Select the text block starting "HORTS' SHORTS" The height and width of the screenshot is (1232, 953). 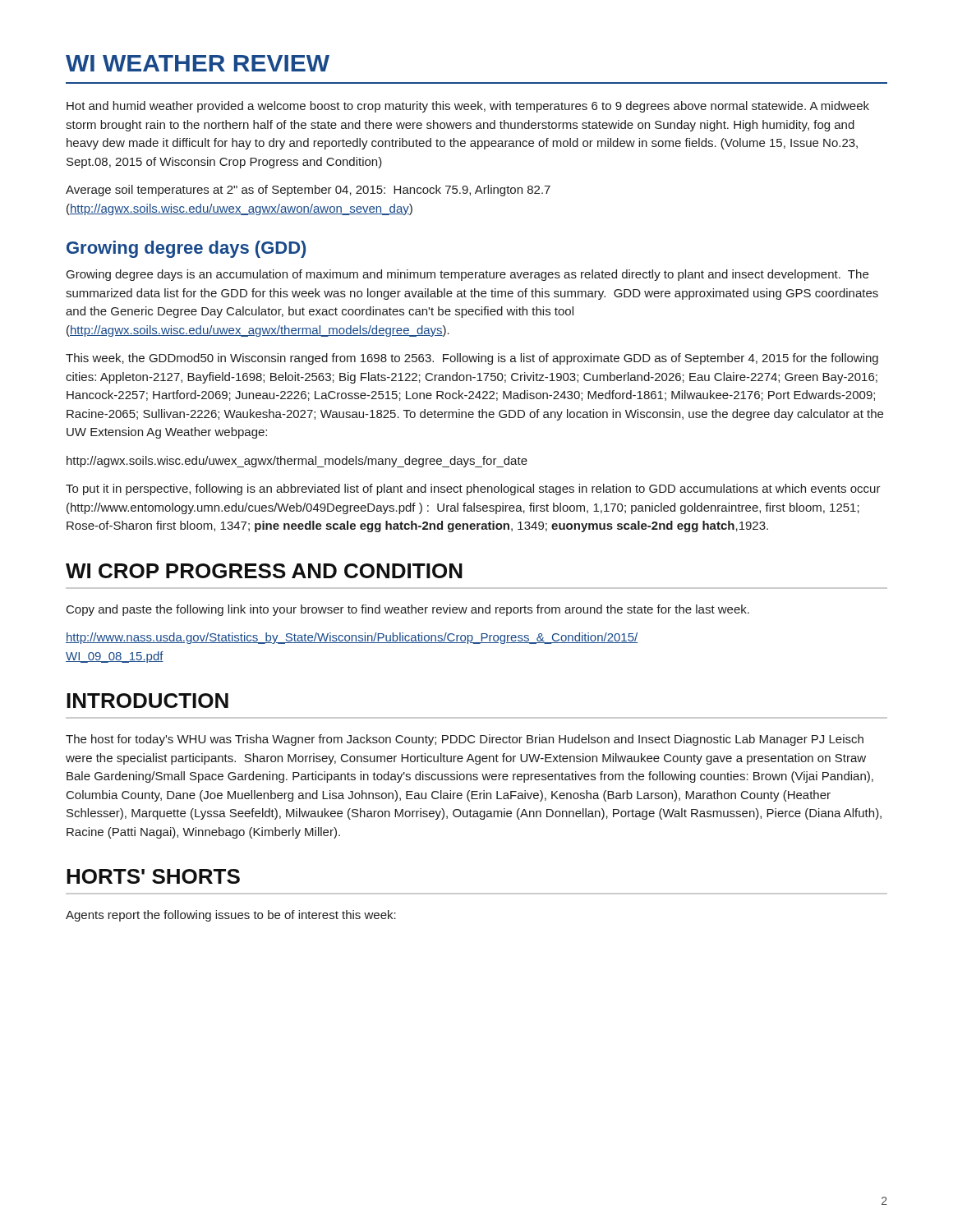pos(153,876)
